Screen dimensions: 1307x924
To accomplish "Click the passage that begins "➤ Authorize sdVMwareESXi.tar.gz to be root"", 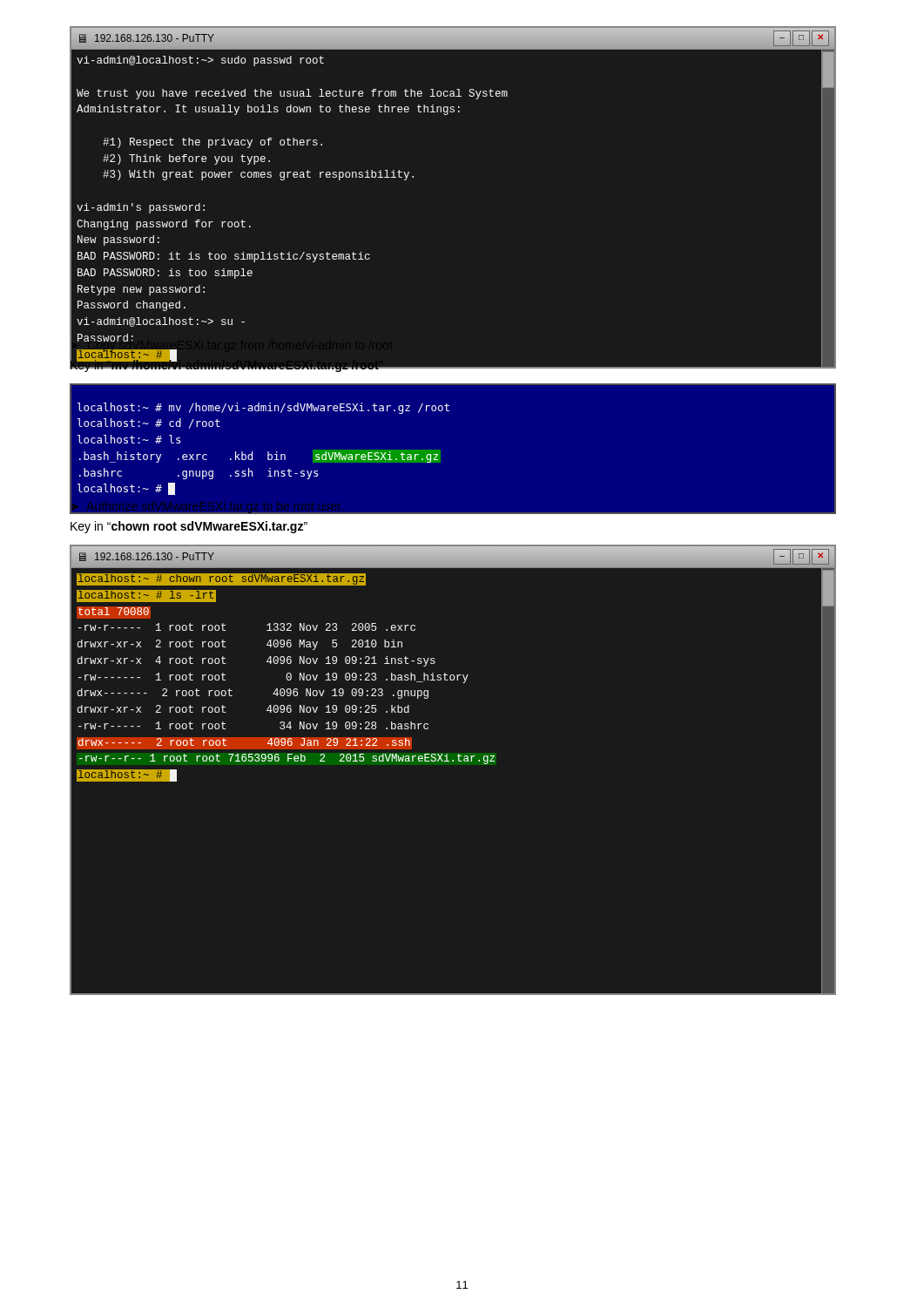I will pos(427,506).
